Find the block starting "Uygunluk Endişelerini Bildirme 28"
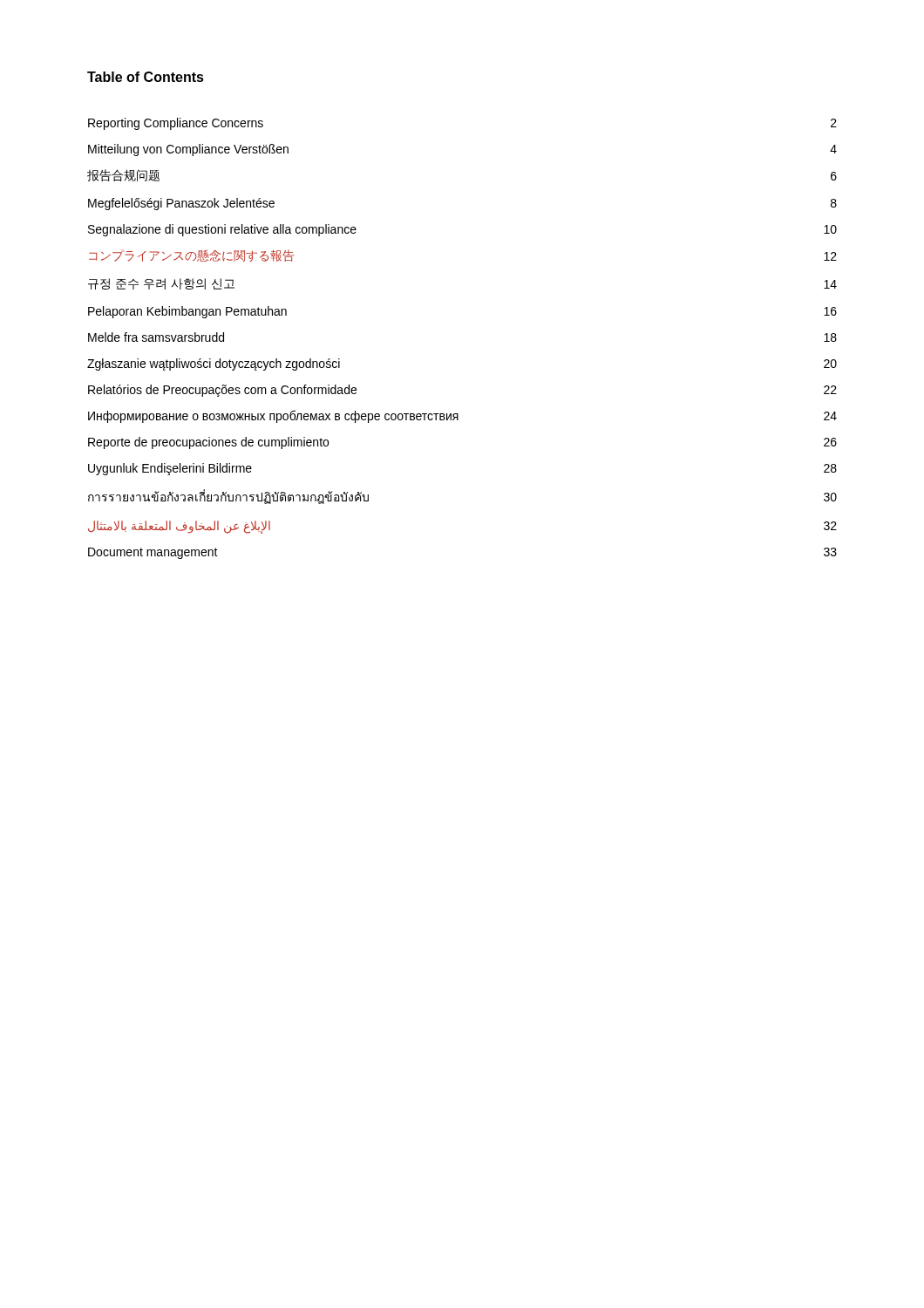Screen dimensions: 1308x924 169,469
